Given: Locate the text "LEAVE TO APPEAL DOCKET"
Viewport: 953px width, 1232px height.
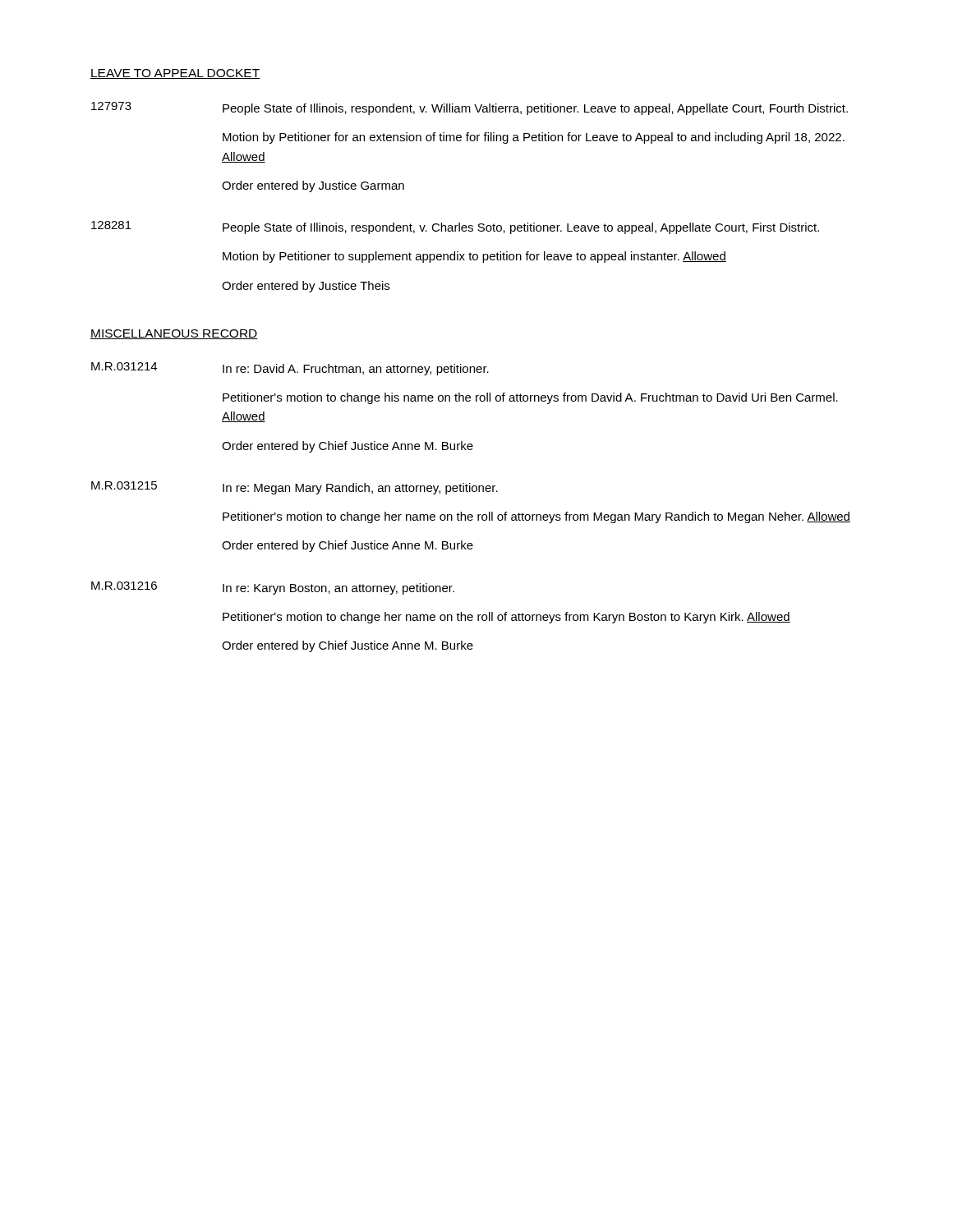Looking at the screenshot, I should point(175,73).
